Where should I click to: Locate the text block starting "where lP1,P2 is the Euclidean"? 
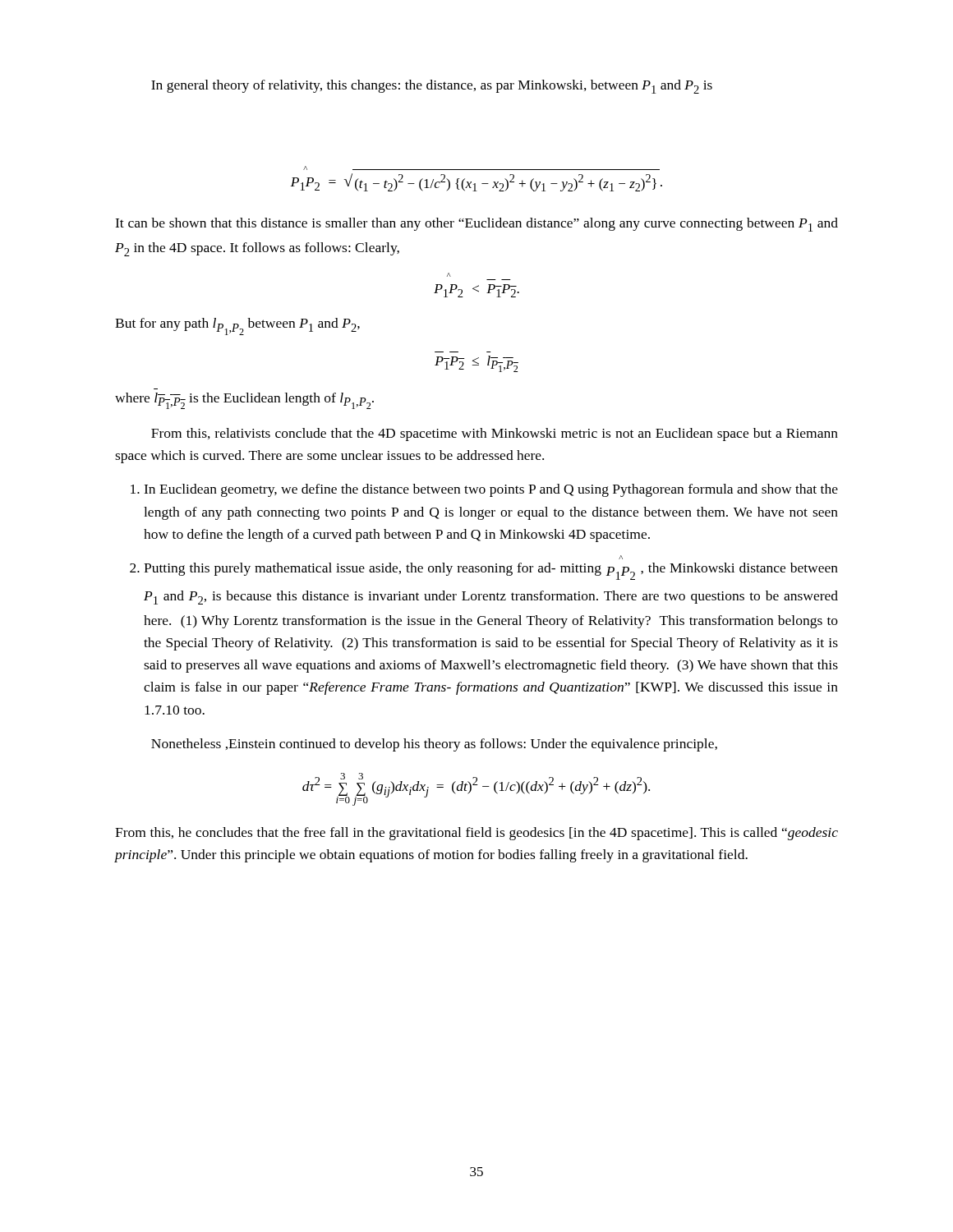click(245, 401)
